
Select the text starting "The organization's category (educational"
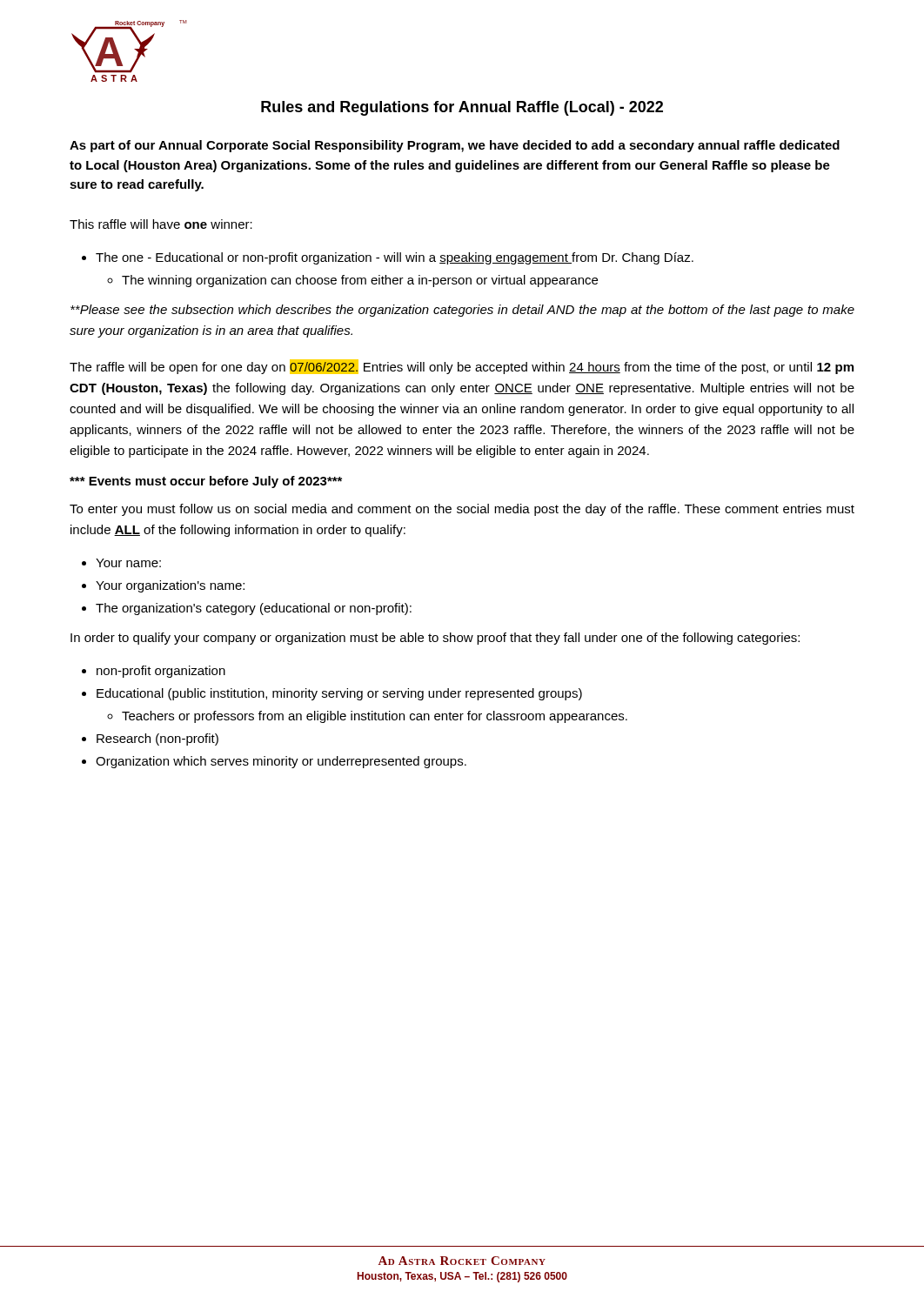click(x=254, y=607)
